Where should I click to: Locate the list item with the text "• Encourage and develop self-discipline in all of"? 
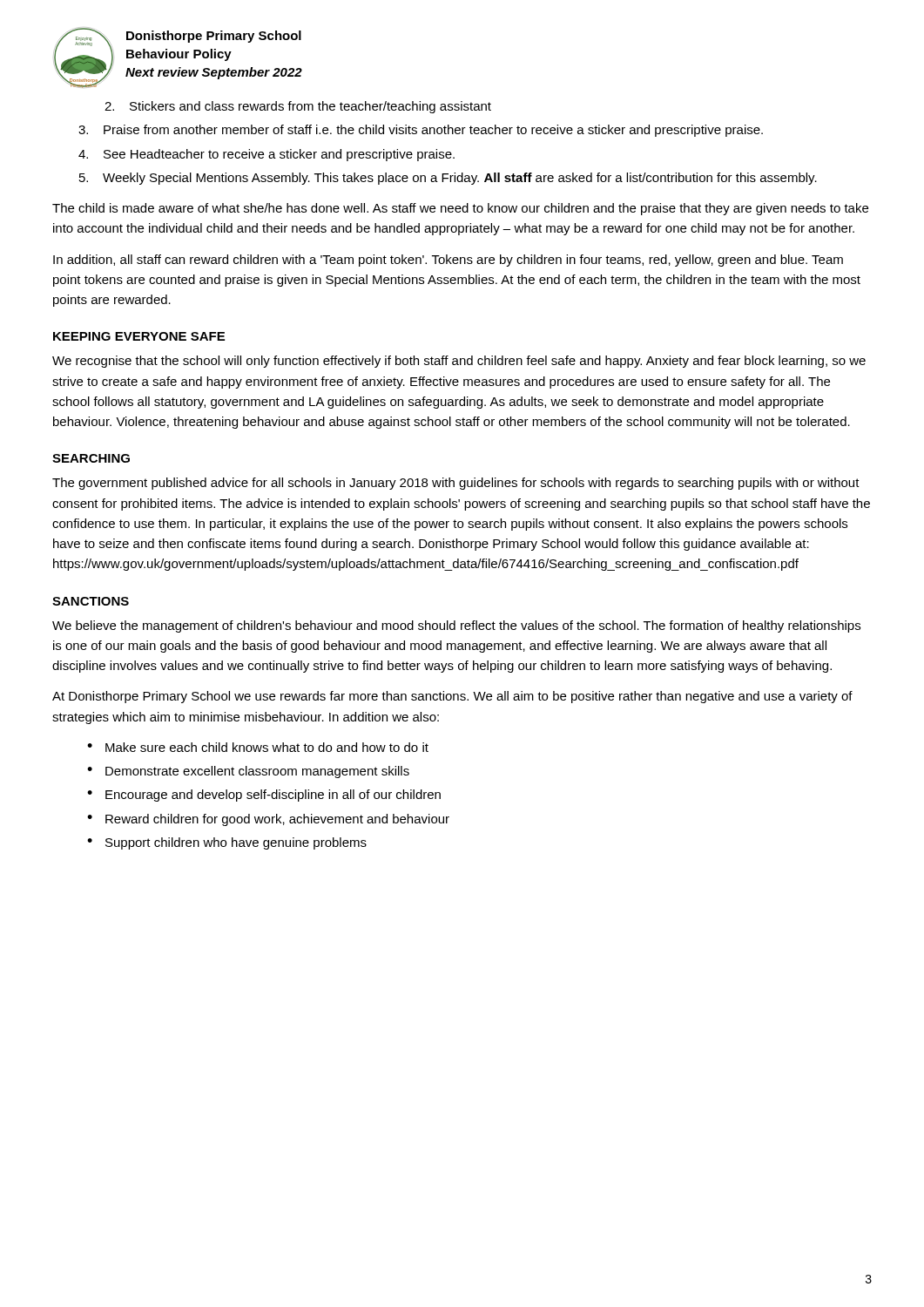pyautogui.click(x=264, y=795)
